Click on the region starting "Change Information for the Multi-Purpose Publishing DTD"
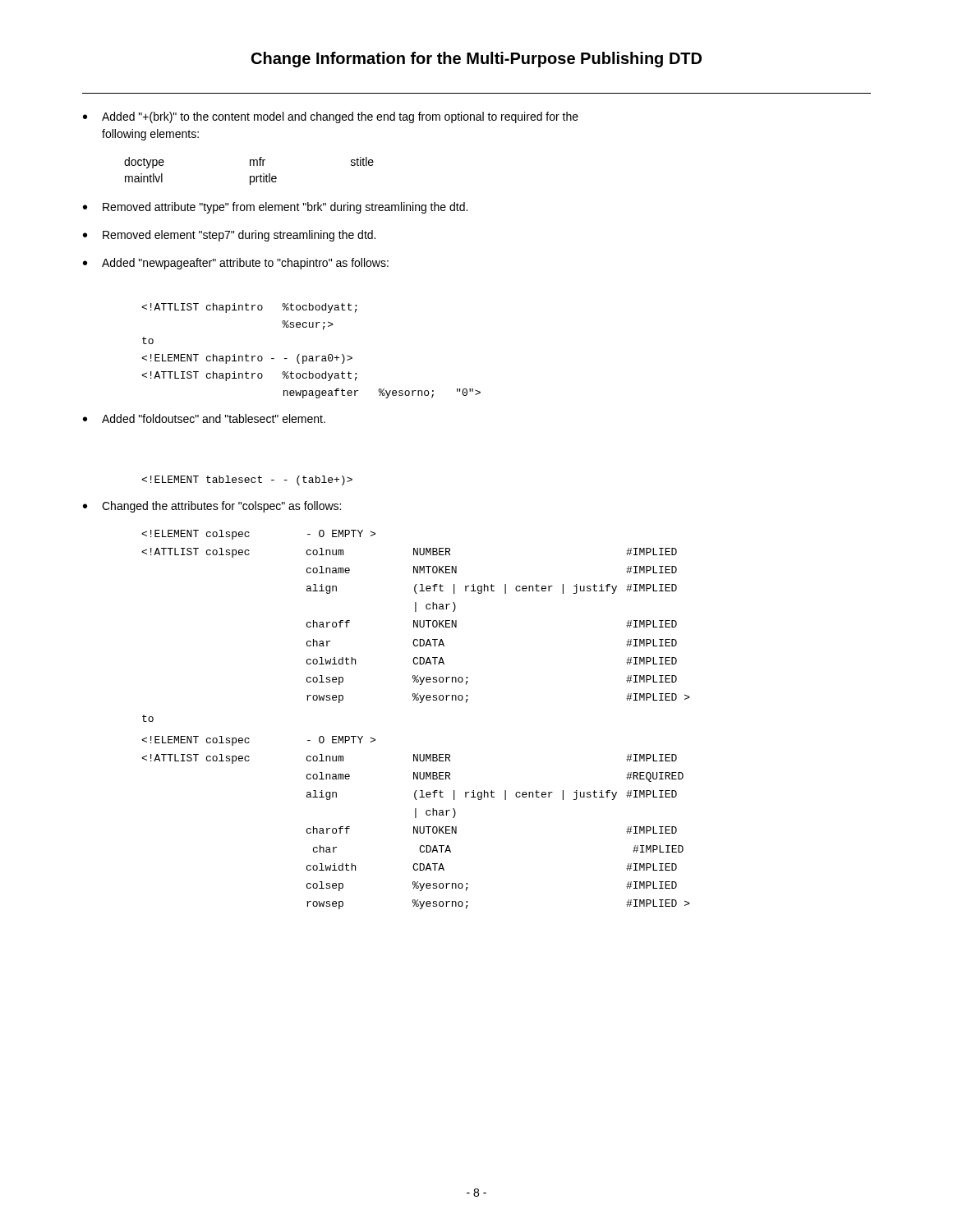The height and width of the screenshot is (1232, 953). [x=476, y=59]
